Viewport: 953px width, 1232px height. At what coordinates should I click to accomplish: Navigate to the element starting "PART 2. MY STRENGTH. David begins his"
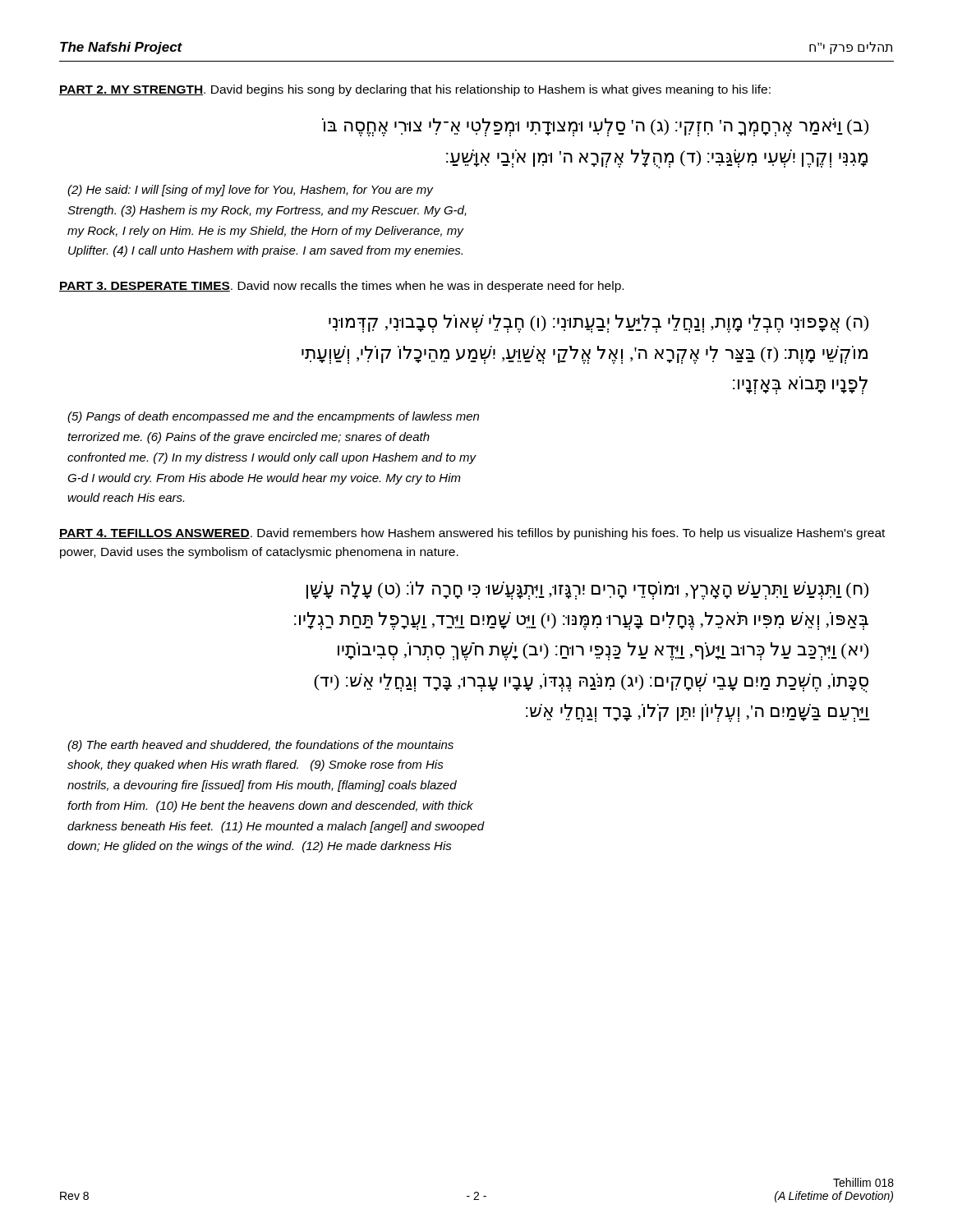click(415, 89)
